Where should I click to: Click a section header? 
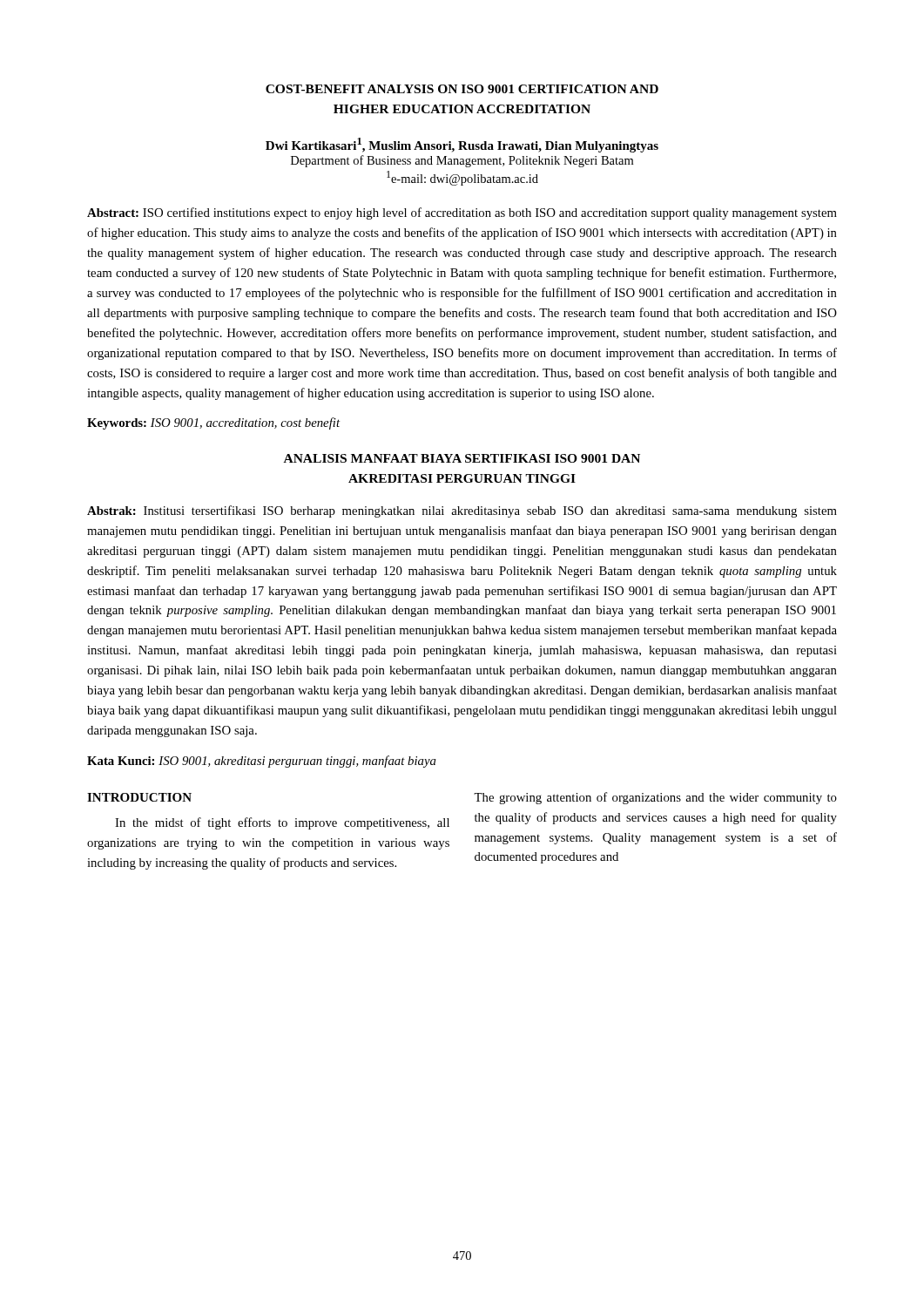(139, 797)
